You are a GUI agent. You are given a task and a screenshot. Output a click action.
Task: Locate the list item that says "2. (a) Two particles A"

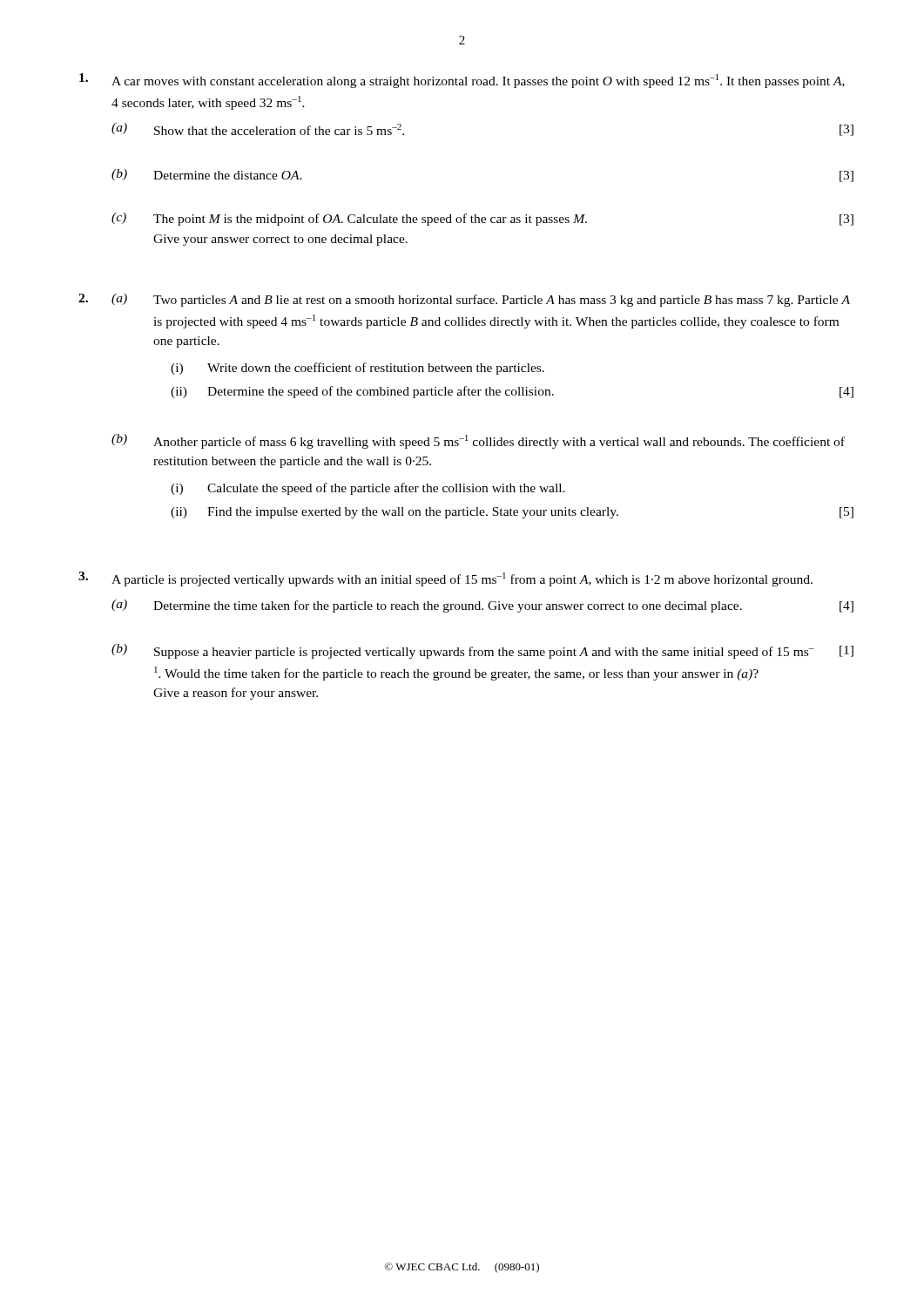tap(464, 300)
